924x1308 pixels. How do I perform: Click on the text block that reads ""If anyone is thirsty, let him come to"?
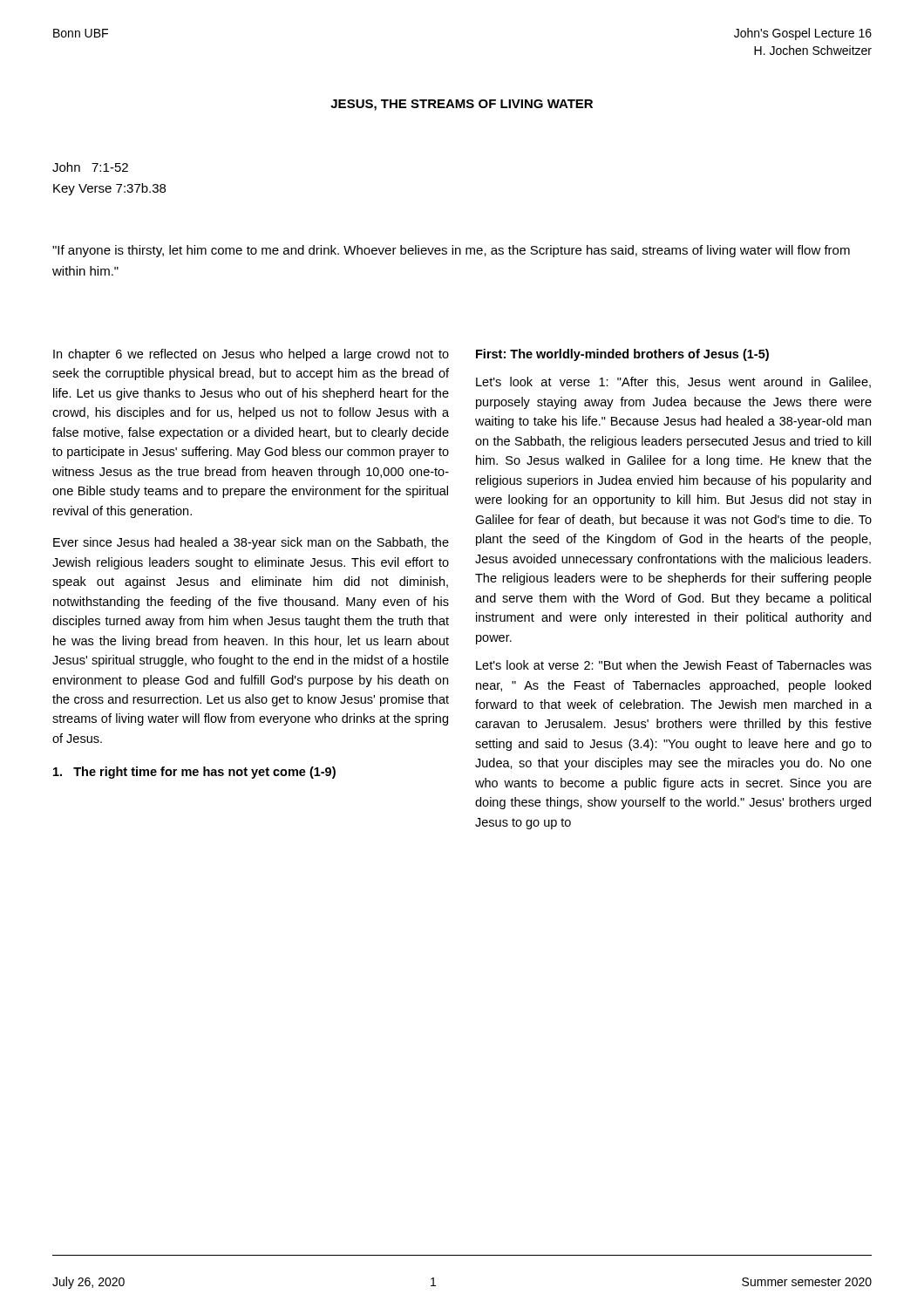(x=451, y=260)
